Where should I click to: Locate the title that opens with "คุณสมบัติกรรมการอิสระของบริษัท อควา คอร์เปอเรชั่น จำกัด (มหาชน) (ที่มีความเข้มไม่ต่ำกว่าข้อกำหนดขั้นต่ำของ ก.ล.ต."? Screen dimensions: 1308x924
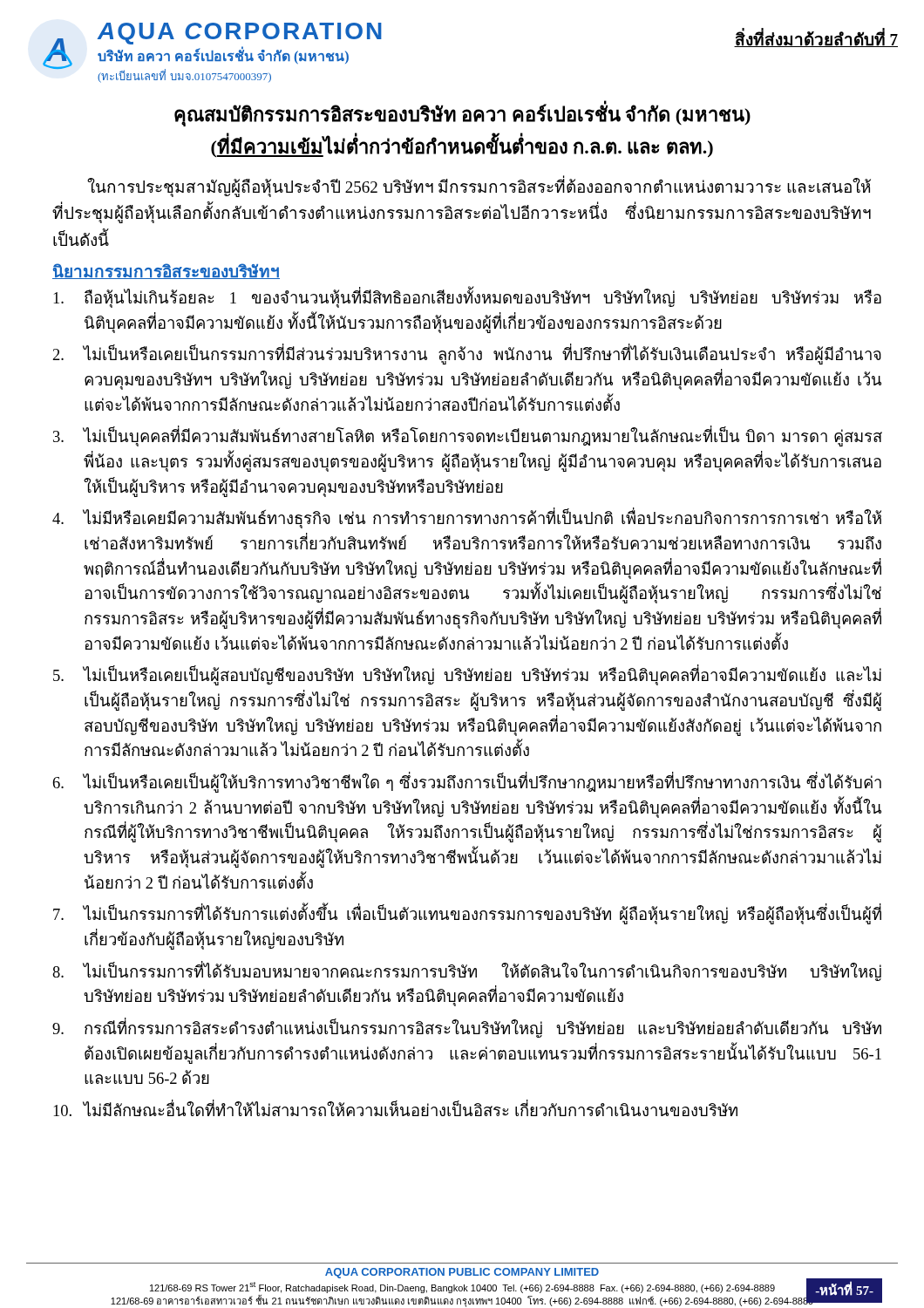(x=462, y=131)
